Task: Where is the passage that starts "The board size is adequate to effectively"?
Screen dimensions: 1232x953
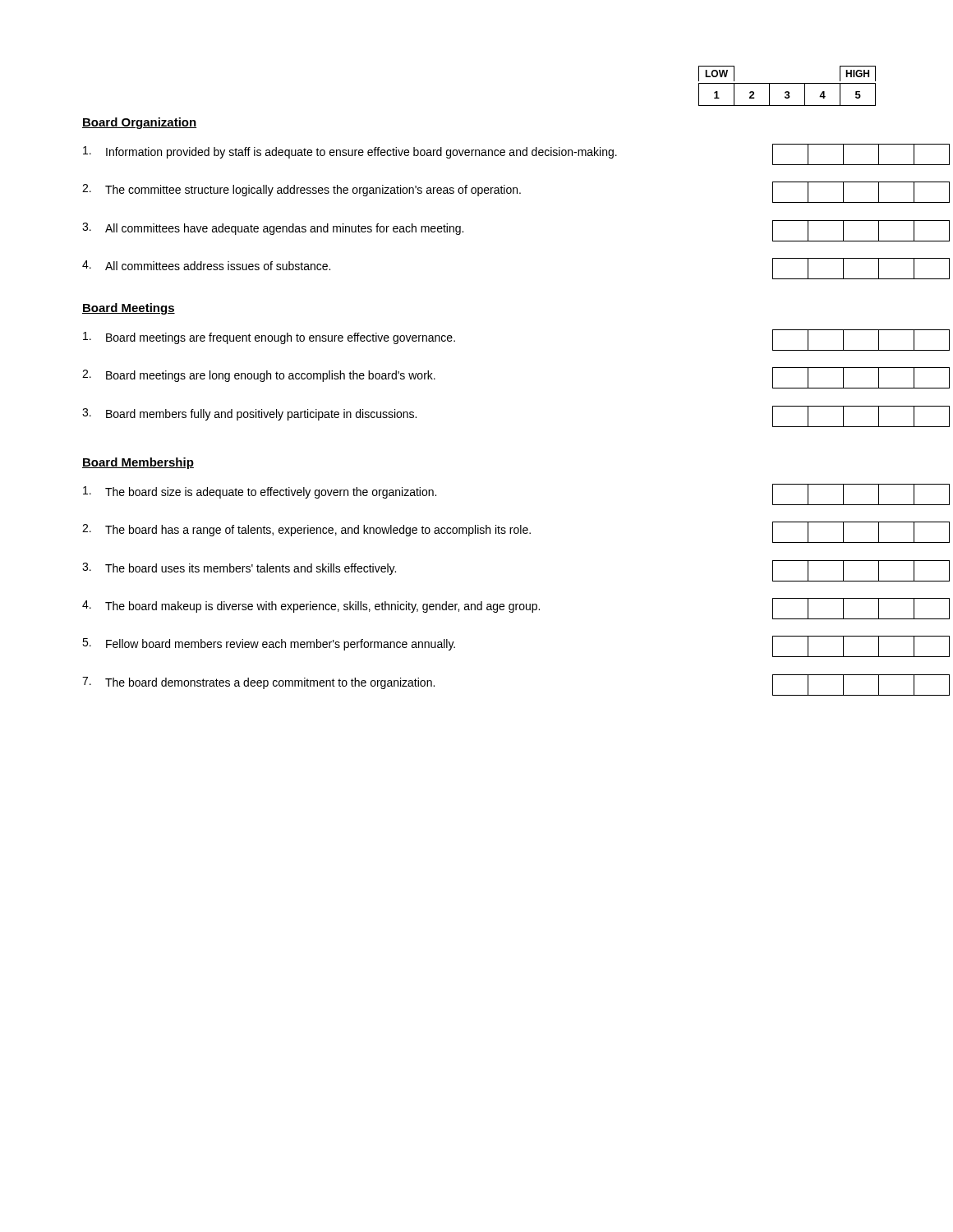Action: (394, 492)
